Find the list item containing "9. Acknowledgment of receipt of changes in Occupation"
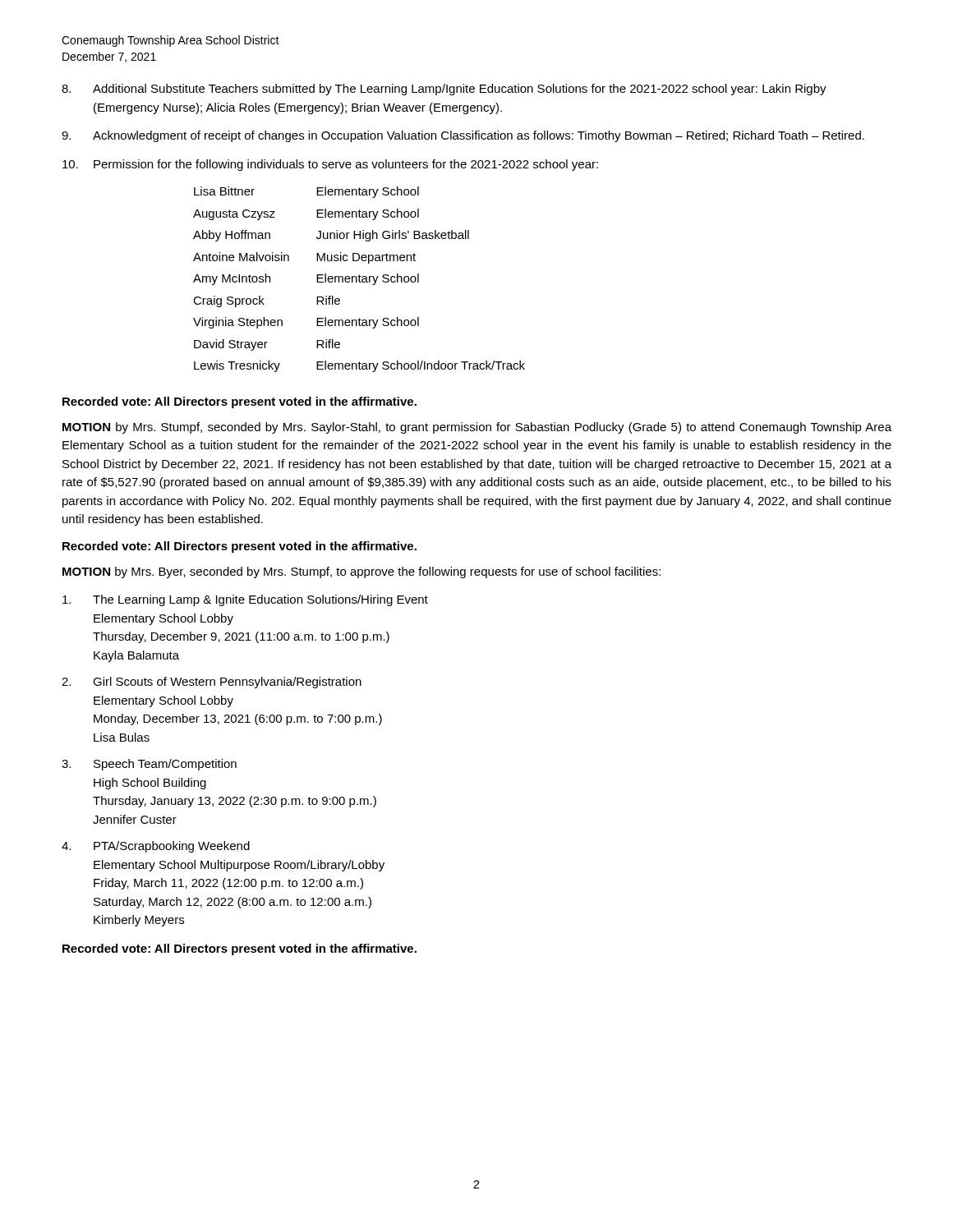 click(x=476, y=136)
